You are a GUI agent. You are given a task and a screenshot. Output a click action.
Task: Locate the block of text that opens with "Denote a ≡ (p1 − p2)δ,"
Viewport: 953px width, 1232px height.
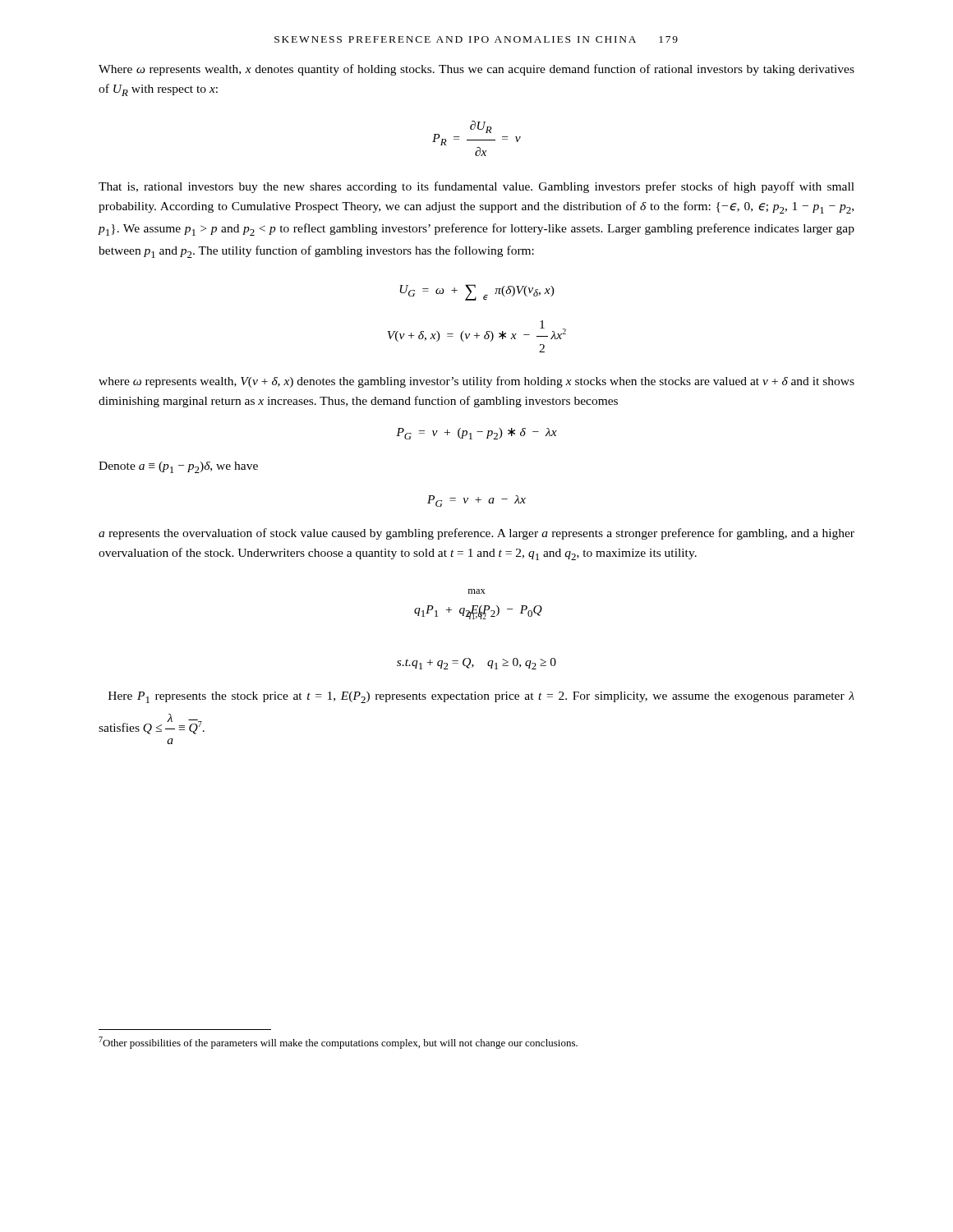(178, 467)
